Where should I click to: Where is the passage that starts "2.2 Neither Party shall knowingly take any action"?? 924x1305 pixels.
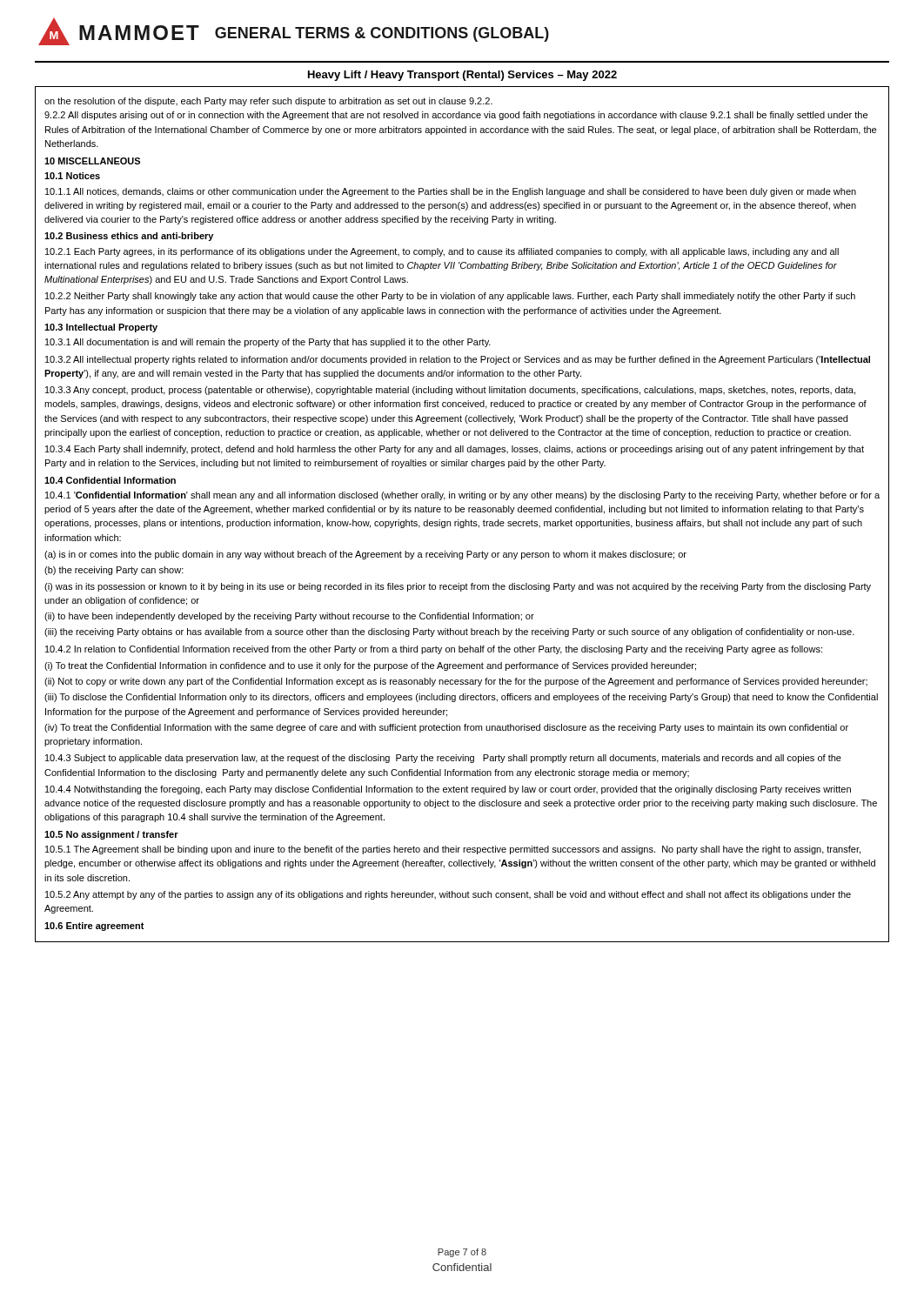pyautogui.click(x=450, y=303)
